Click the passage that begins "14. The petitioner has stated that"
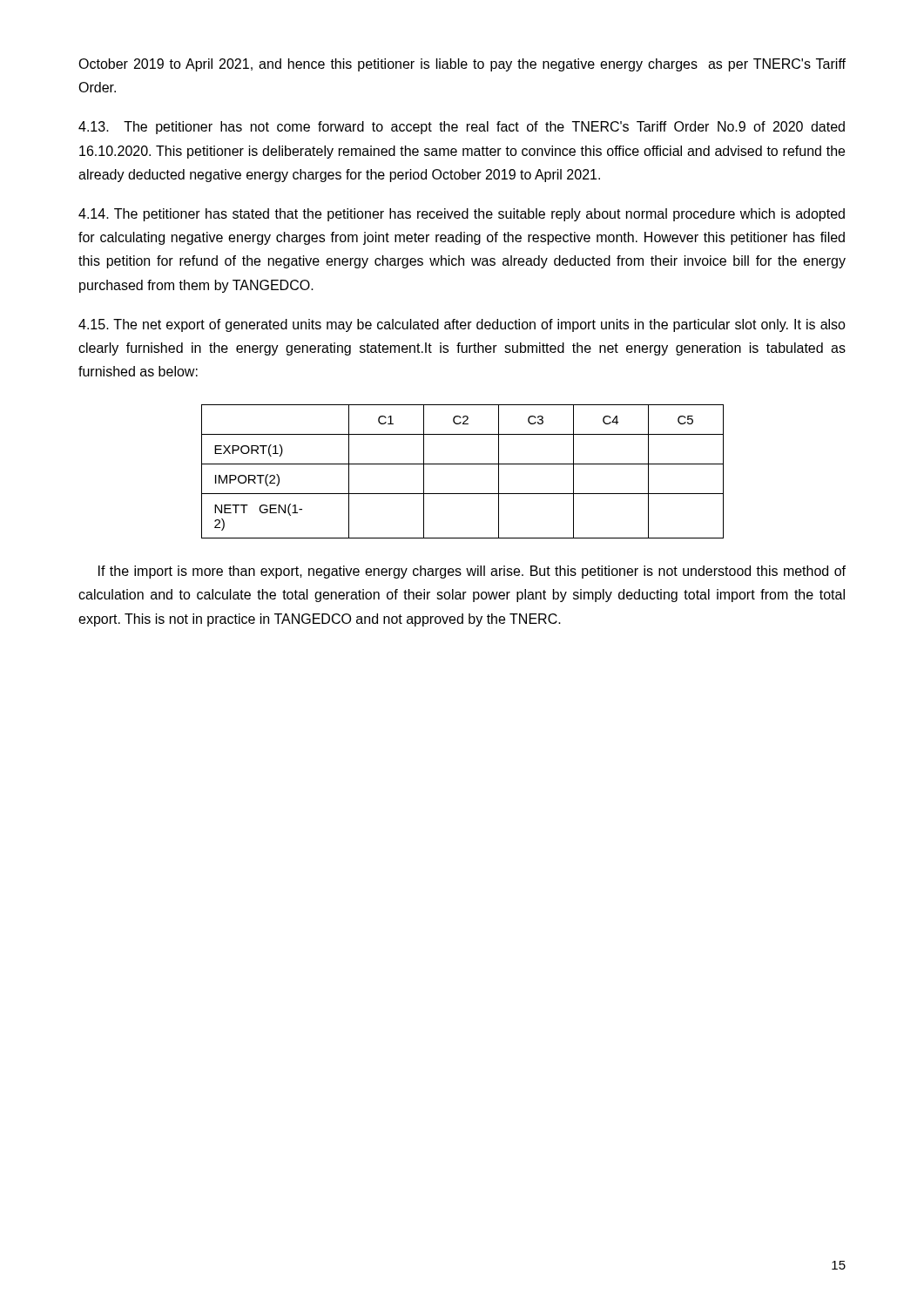This screenshot has width=924, height=1307. coord(462,249)
